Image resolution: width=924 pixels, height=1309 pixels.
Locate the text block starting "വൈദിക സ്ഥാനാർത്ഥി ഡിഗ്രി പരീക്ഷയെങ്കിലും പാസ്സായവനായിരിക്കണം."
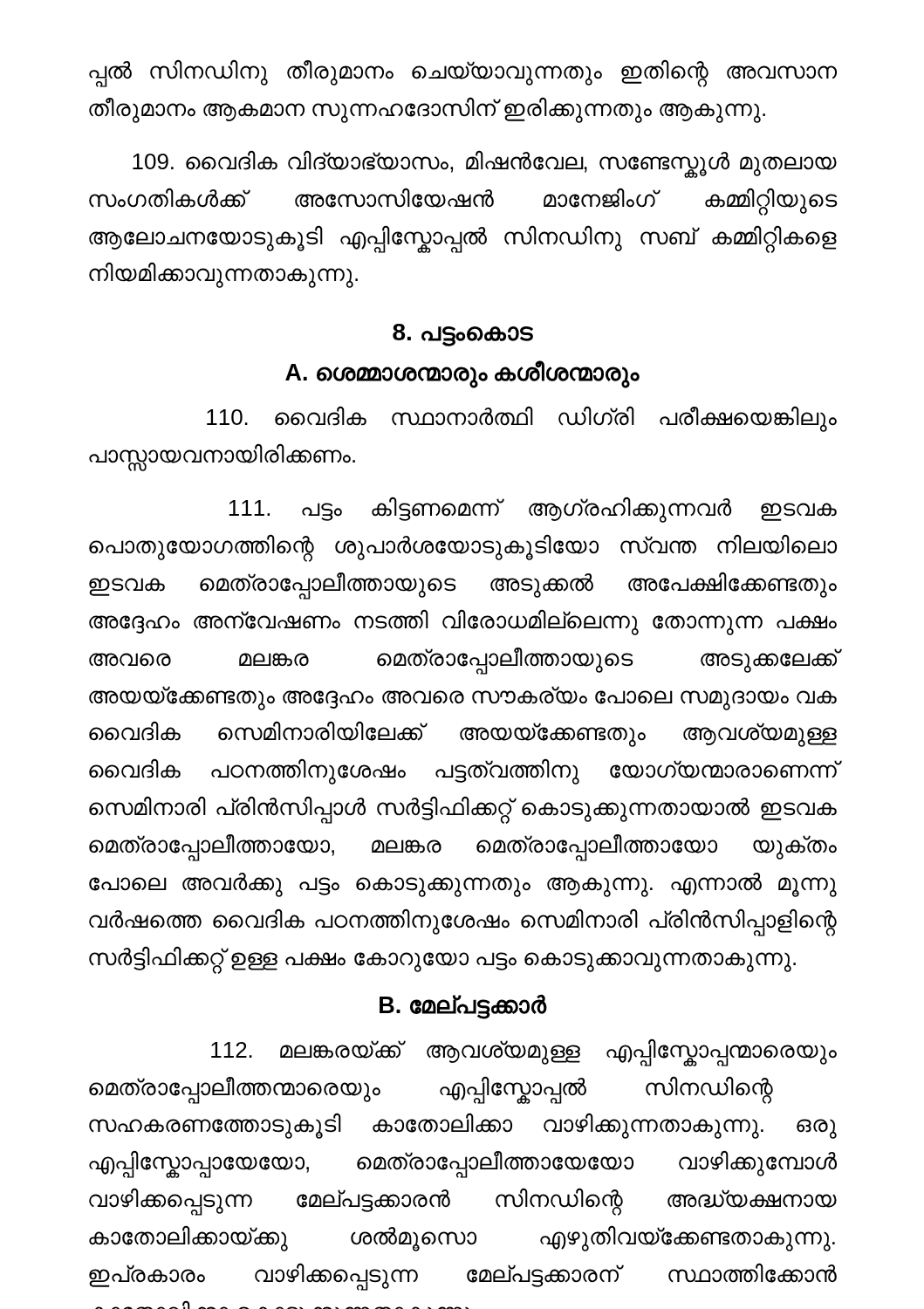(x=462, y=436)
